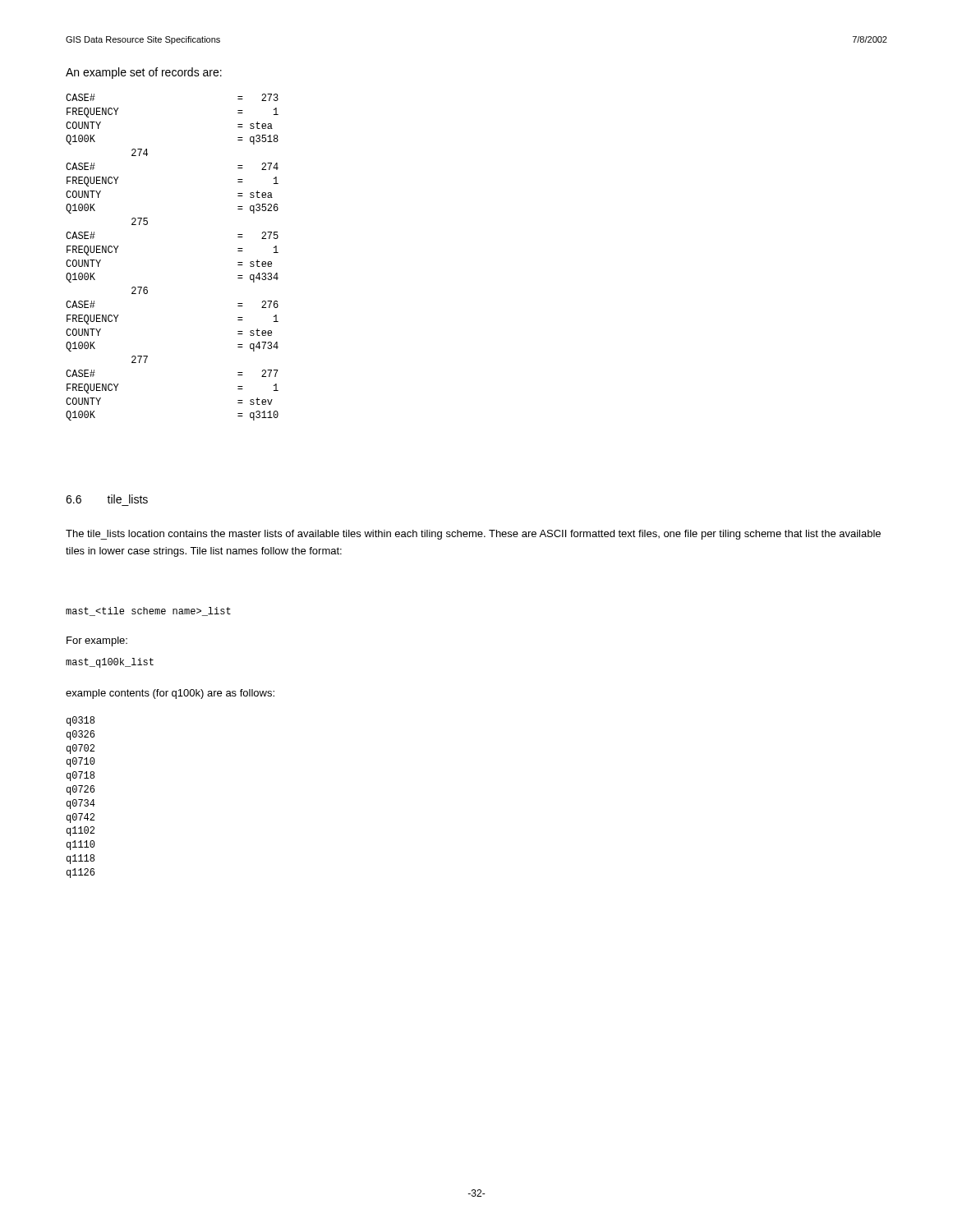Viewport: 953px width, 1232px height.
Task: Find the element starting "CASE# = 273 FREQUENCY = 1 COUNTY ="
Action: click(x=86, y=97)
